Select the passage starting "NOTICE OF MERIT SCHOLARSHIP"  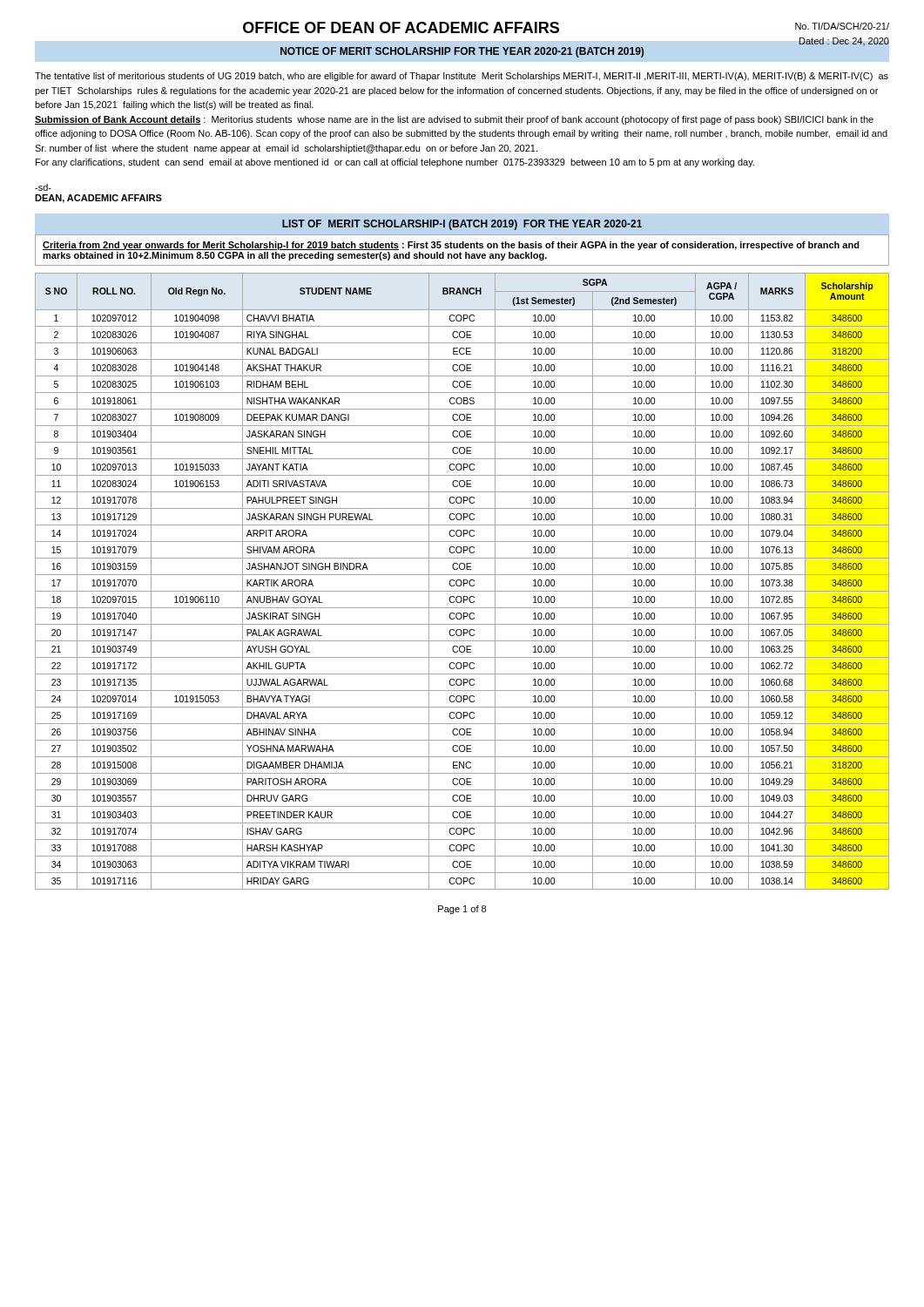462,51
